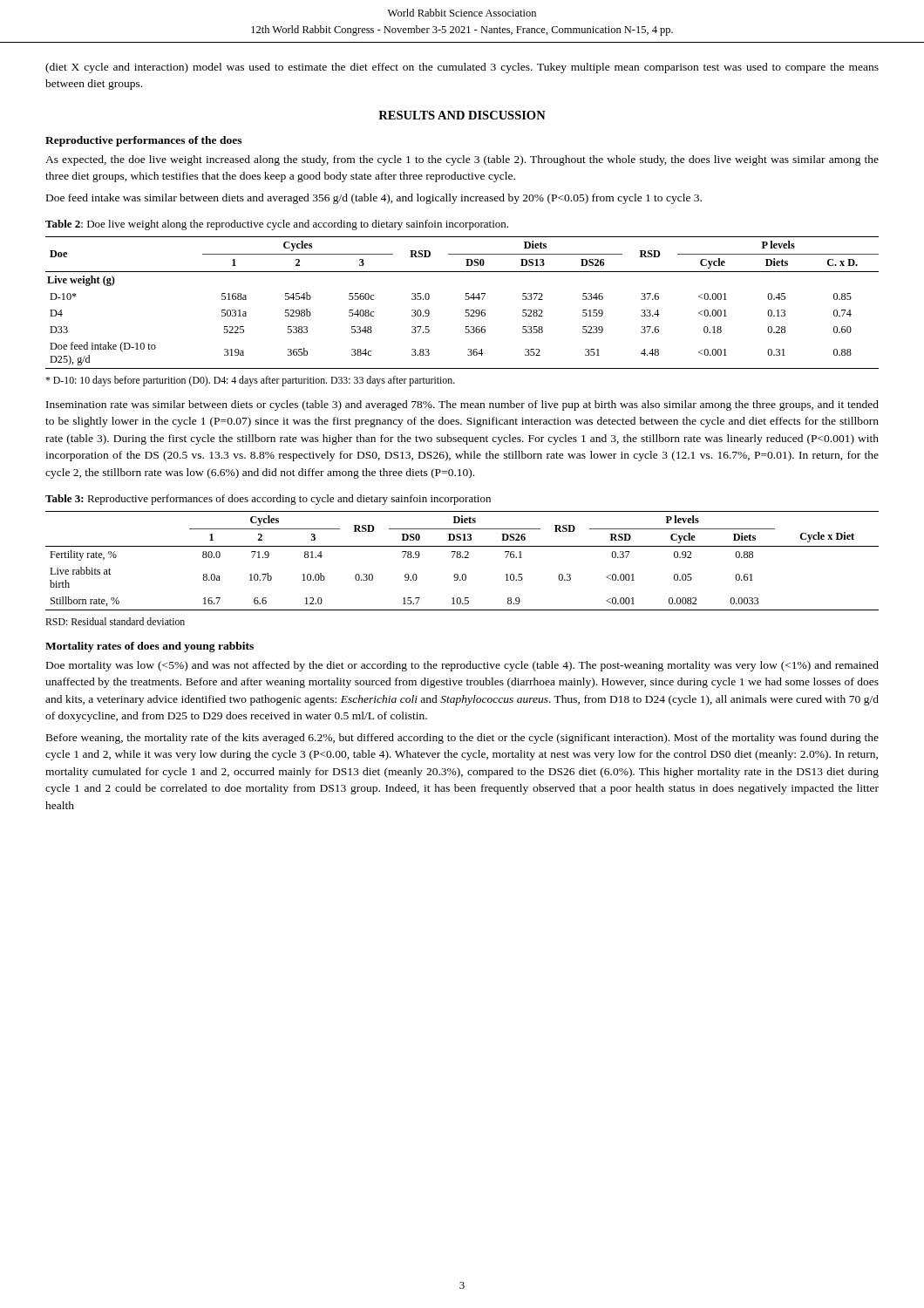Find the table that mentions "Live weight (g)"
The image size is (924, 1308).
pos(462,302)
